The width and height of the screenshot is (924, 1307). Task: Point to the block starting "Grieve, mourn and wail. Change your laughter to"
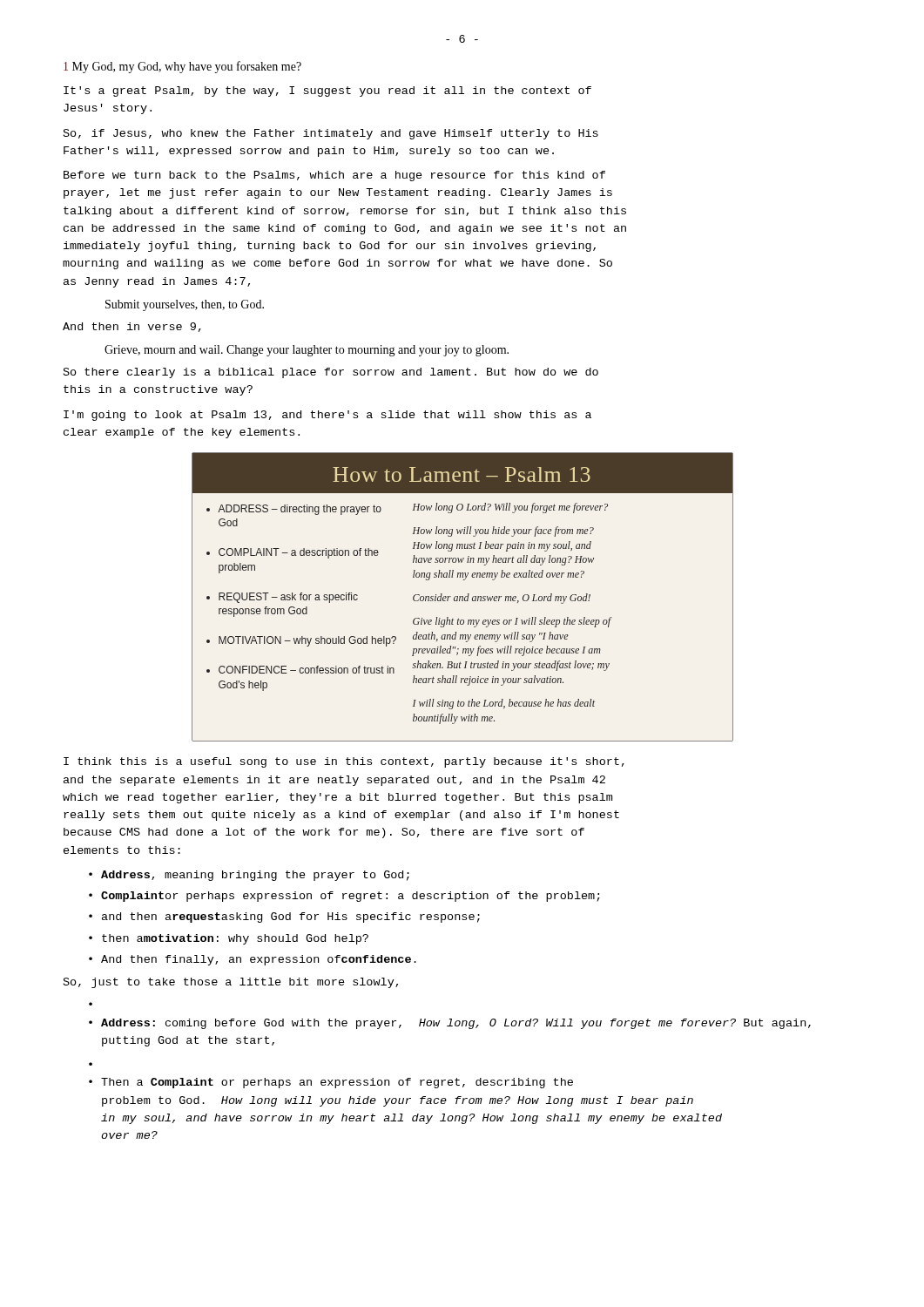tap(307, 350)
